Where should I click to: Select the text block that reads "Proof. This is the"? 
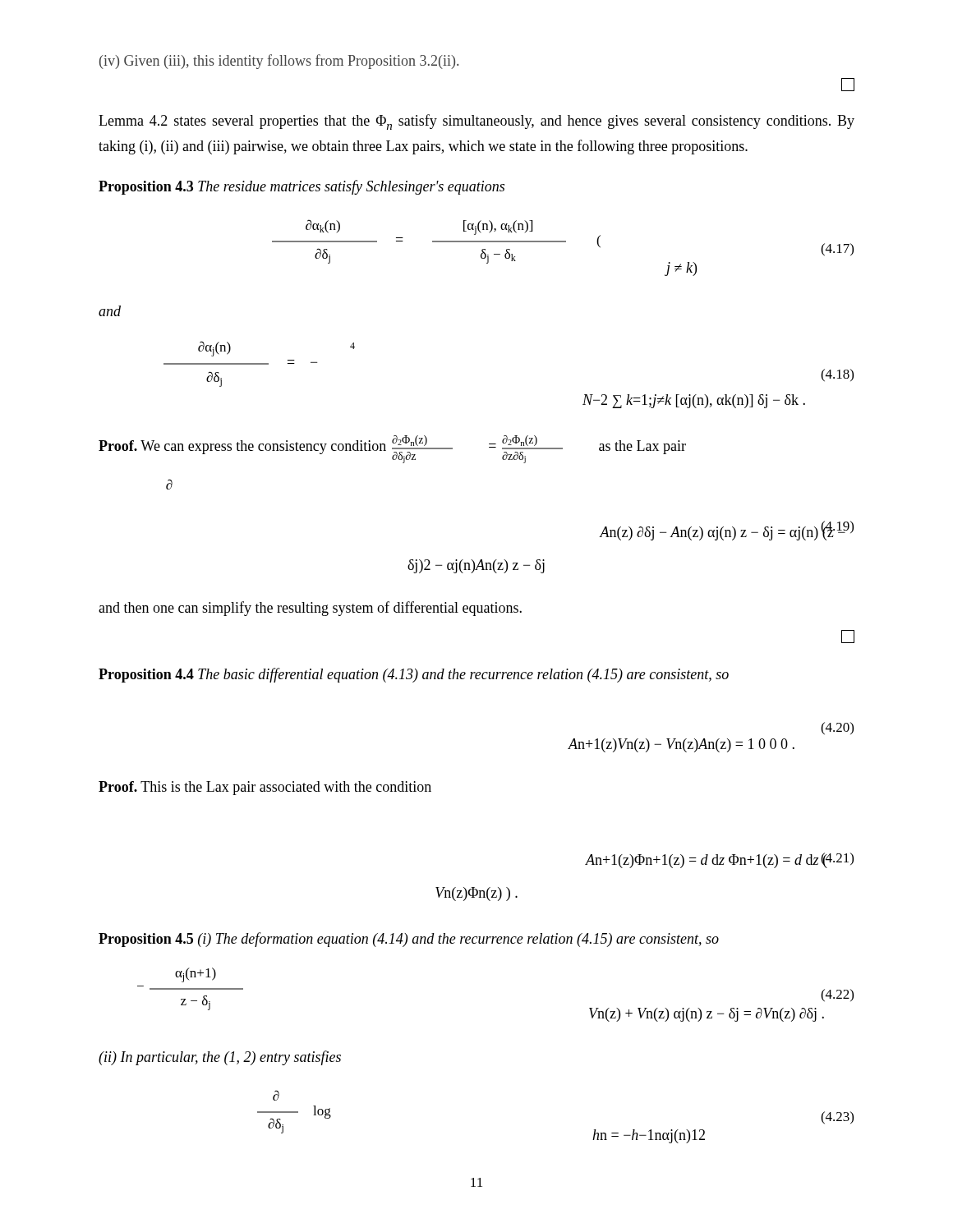[265, 787]
